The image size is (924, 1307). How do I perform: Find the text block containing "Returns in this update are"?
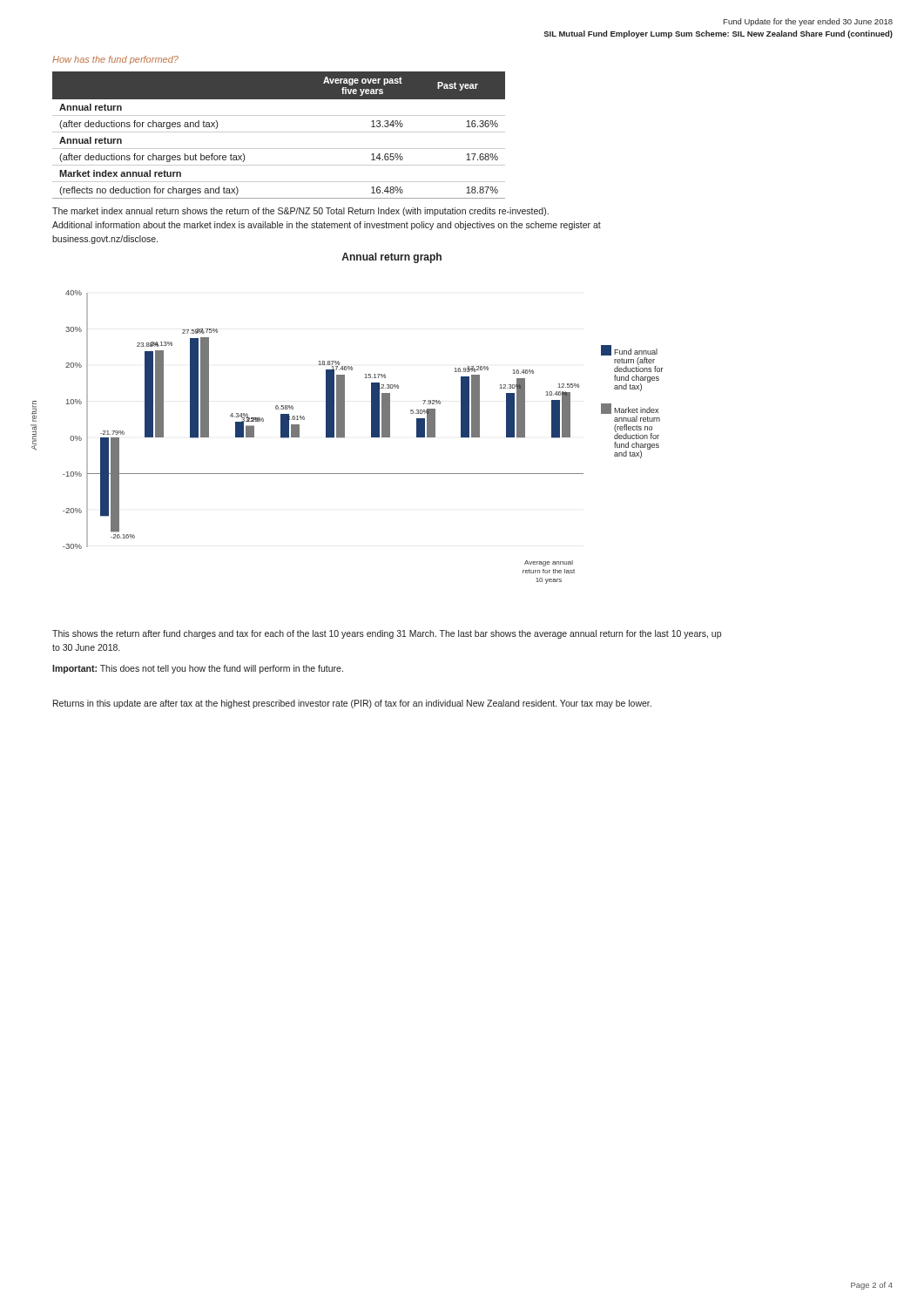(352, 703)
